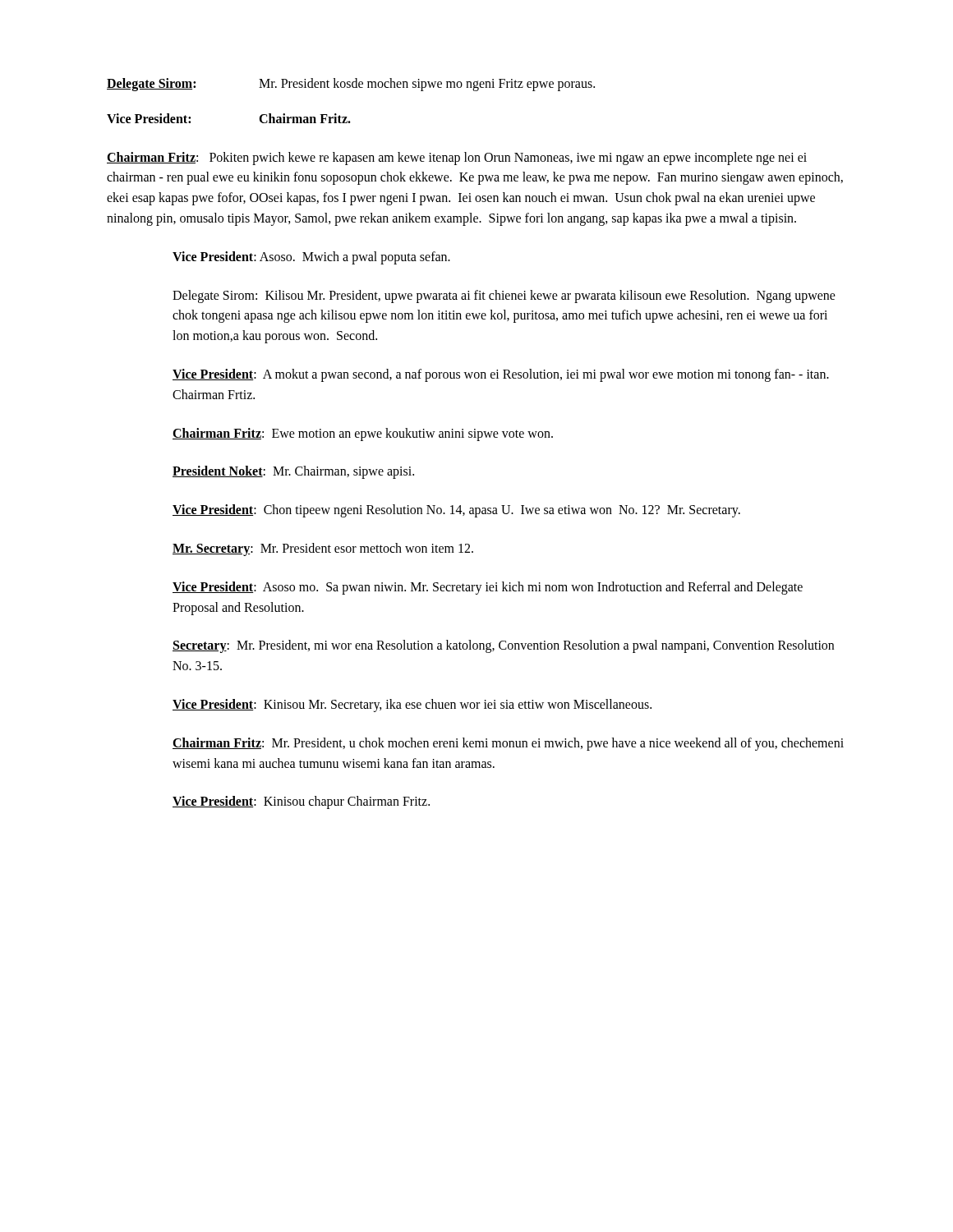
Task: Select the text block that says "Delegate Sirom: Kilisou Mr. President, upwe pwarata ai"
Action: tap(504, 315)
